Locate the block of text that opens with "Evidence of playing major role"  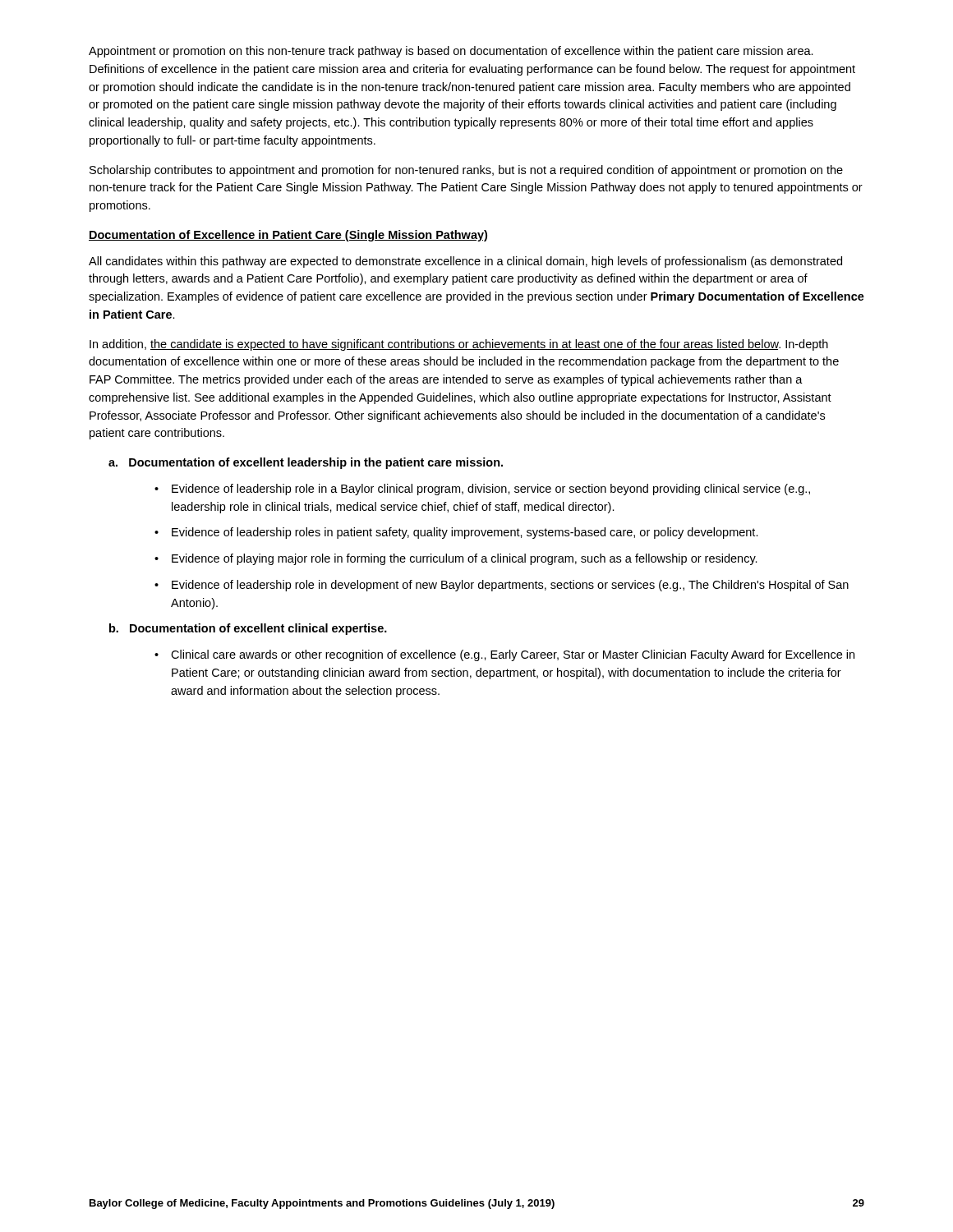click(464, 559)
